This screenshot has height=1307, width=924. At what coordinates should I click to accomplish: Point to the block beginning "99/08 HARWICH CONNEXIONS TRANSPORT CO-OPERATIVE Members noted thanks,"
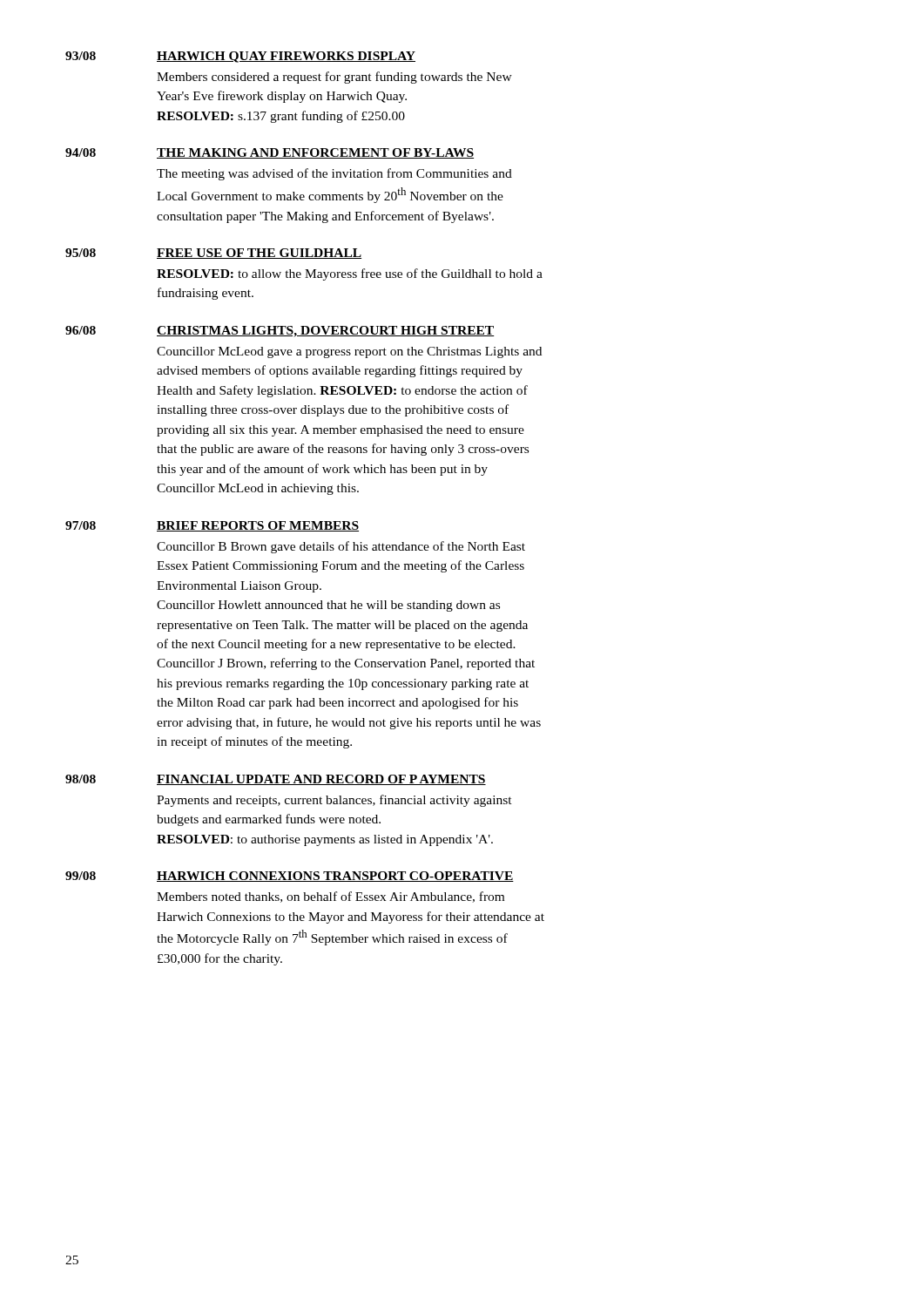[x=462, y=918]
